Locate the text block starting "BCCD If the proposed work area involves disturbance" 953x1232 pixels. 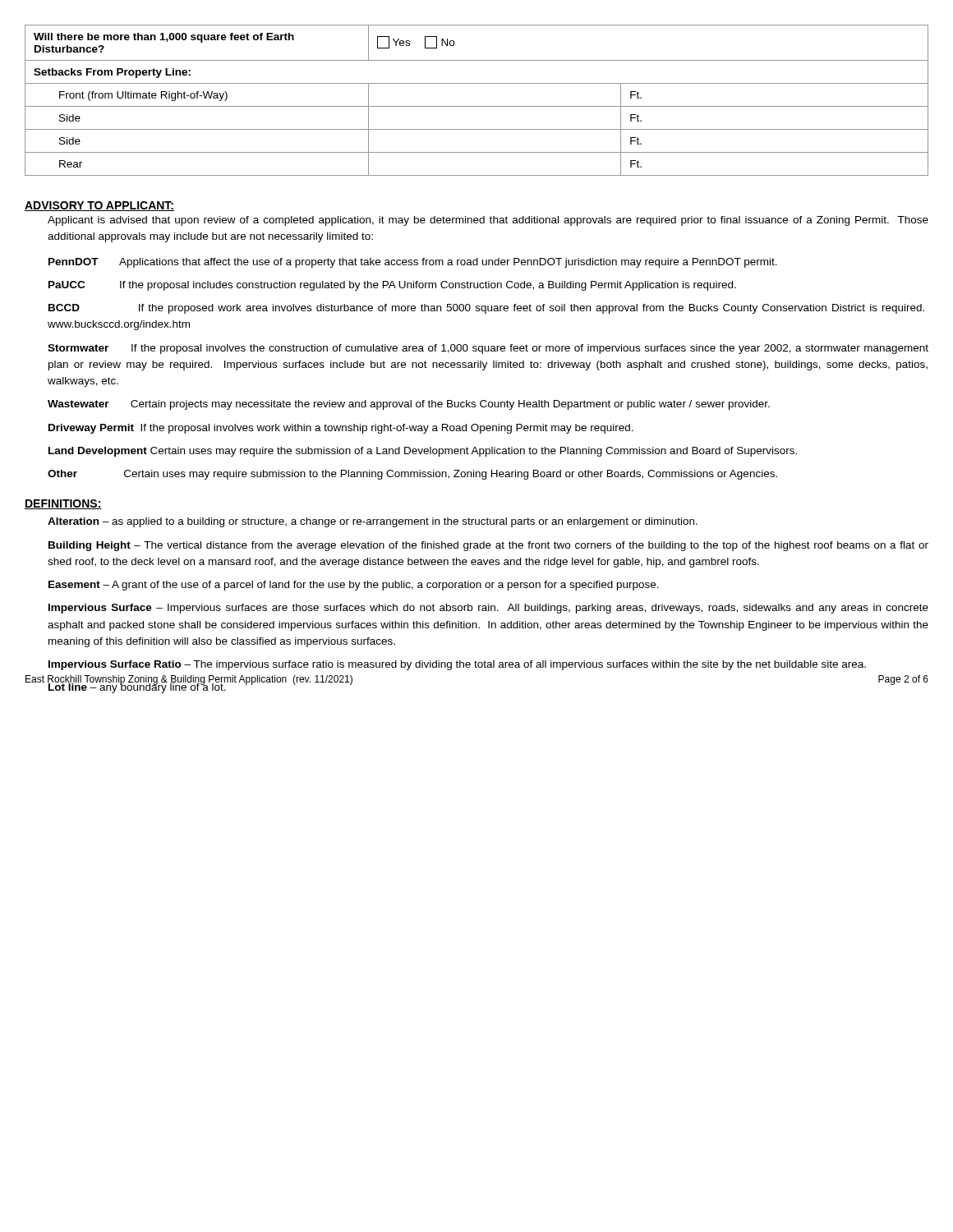coord(488,316)
